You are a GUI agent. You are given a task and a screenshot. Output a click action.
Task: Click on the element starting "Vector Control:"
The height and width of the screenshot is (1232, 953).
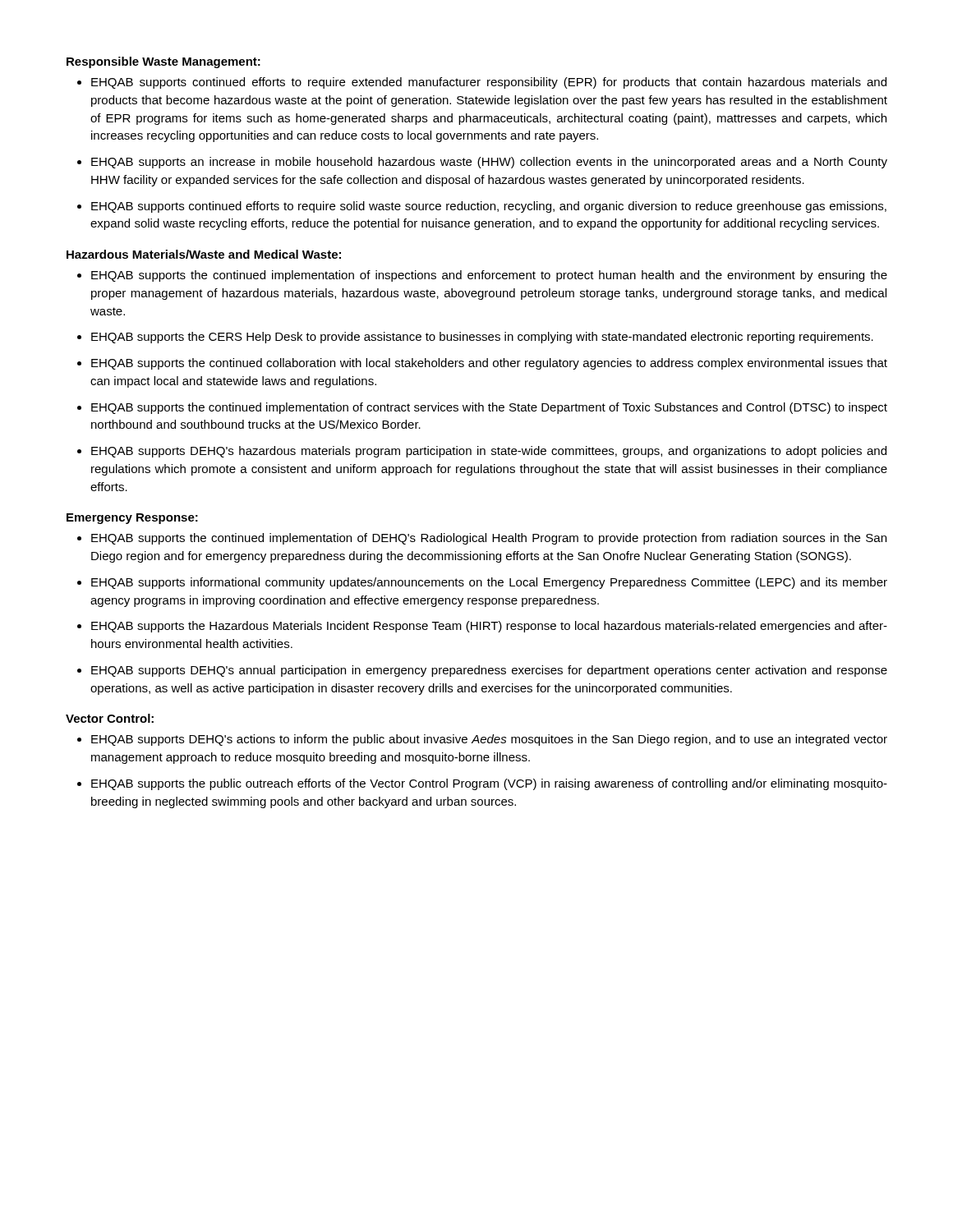coord(110,718)
